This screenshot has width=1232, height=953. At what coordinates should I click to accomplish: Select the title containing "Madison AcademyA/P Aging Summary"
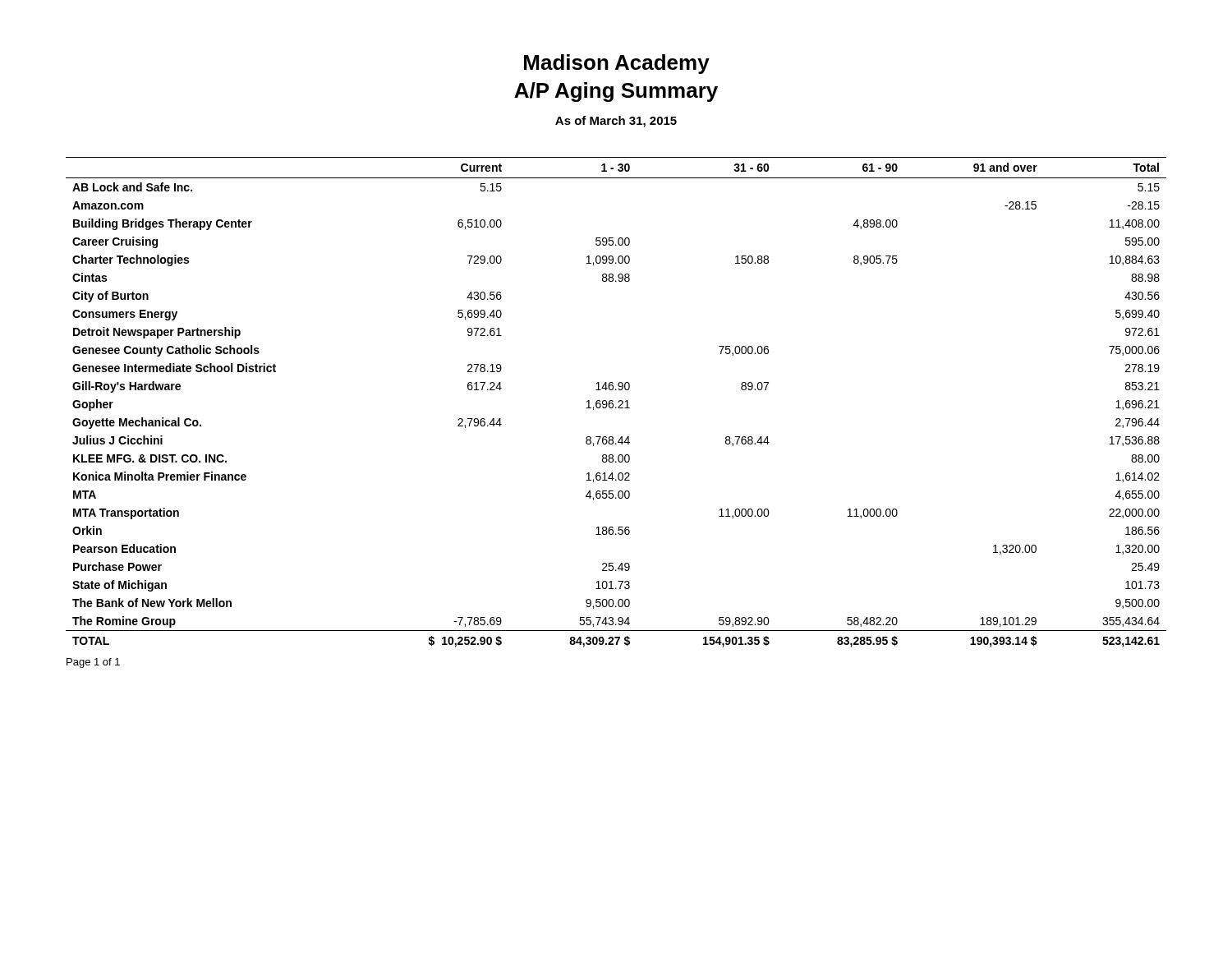[x=616, y=77]
